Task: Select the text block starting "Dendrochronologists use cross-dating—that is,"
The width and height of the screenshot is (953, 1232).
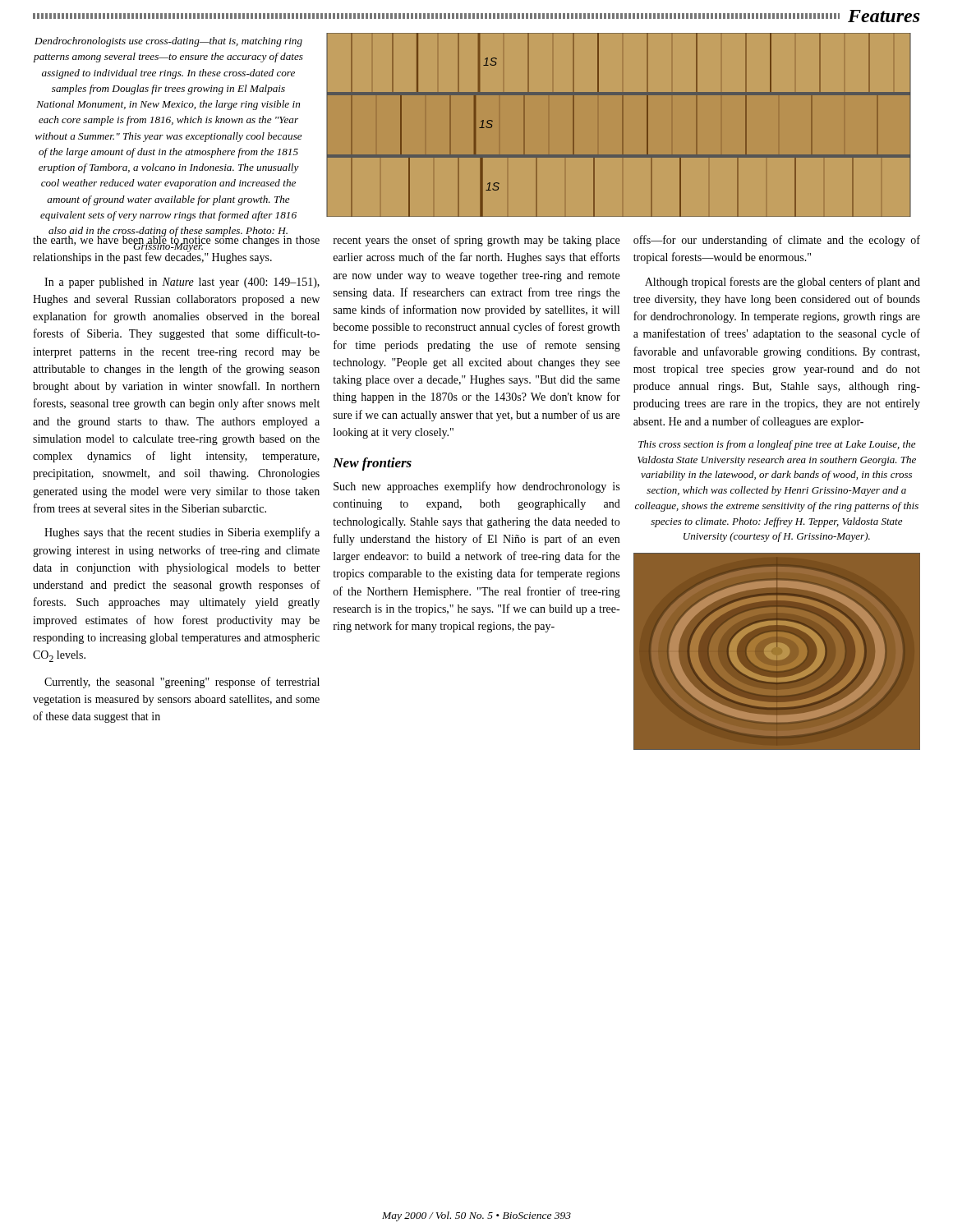Action: pos(168,128)
